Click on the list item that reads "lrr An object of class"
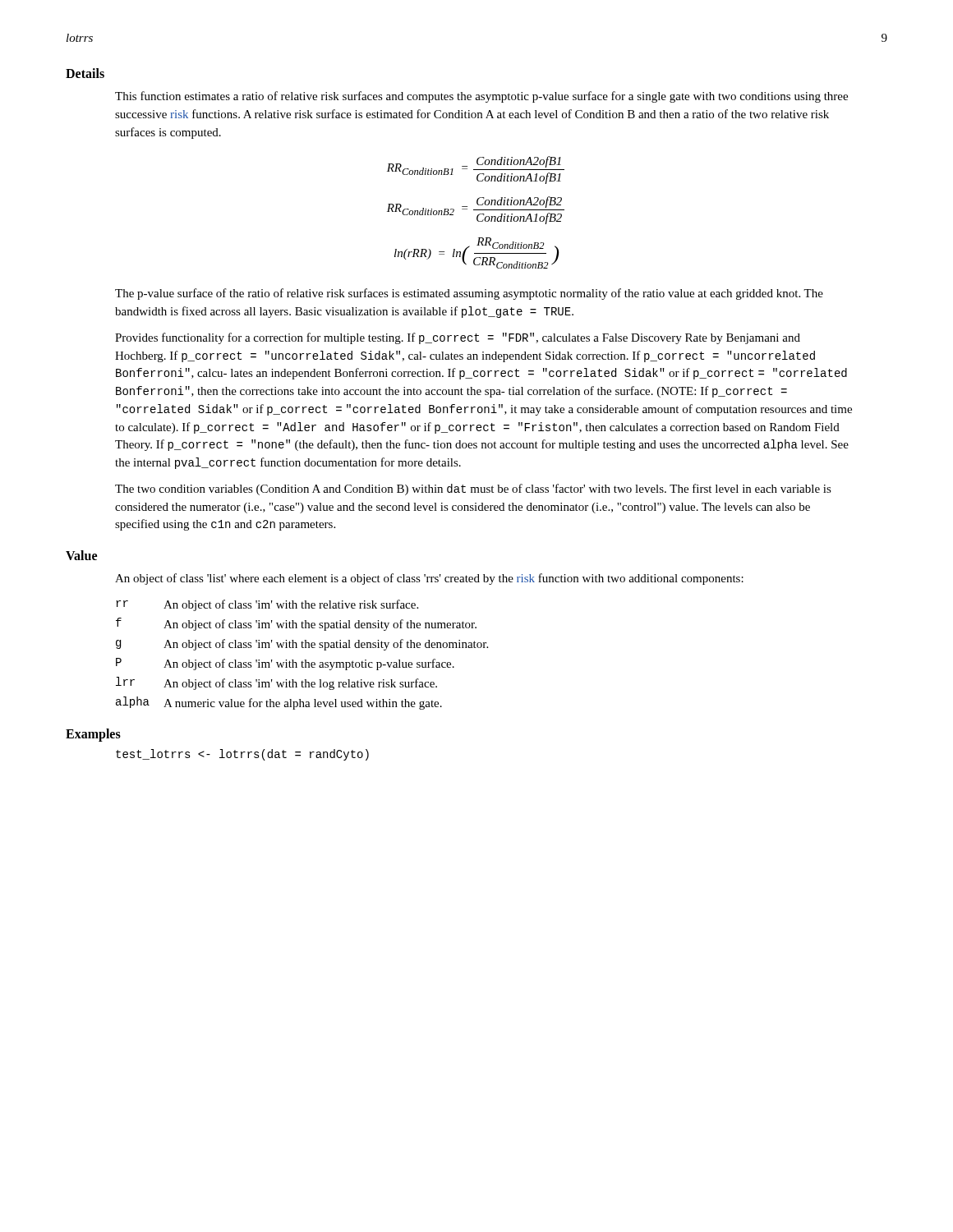 pos(276,683)
